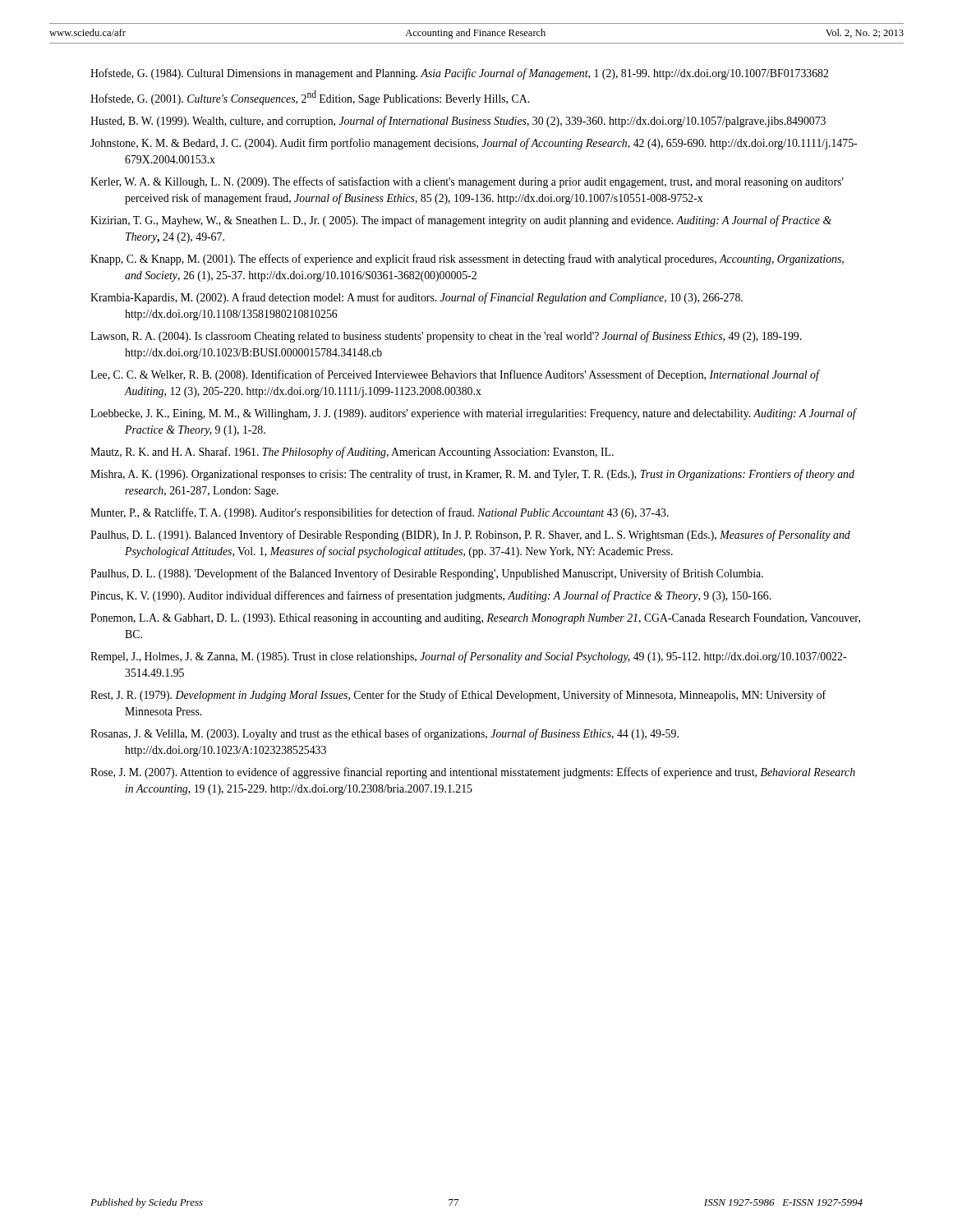
Task: Find the text block starting "Rest, J. R. (1979)."
Action: pyautogui.click(x=458, y=703)
